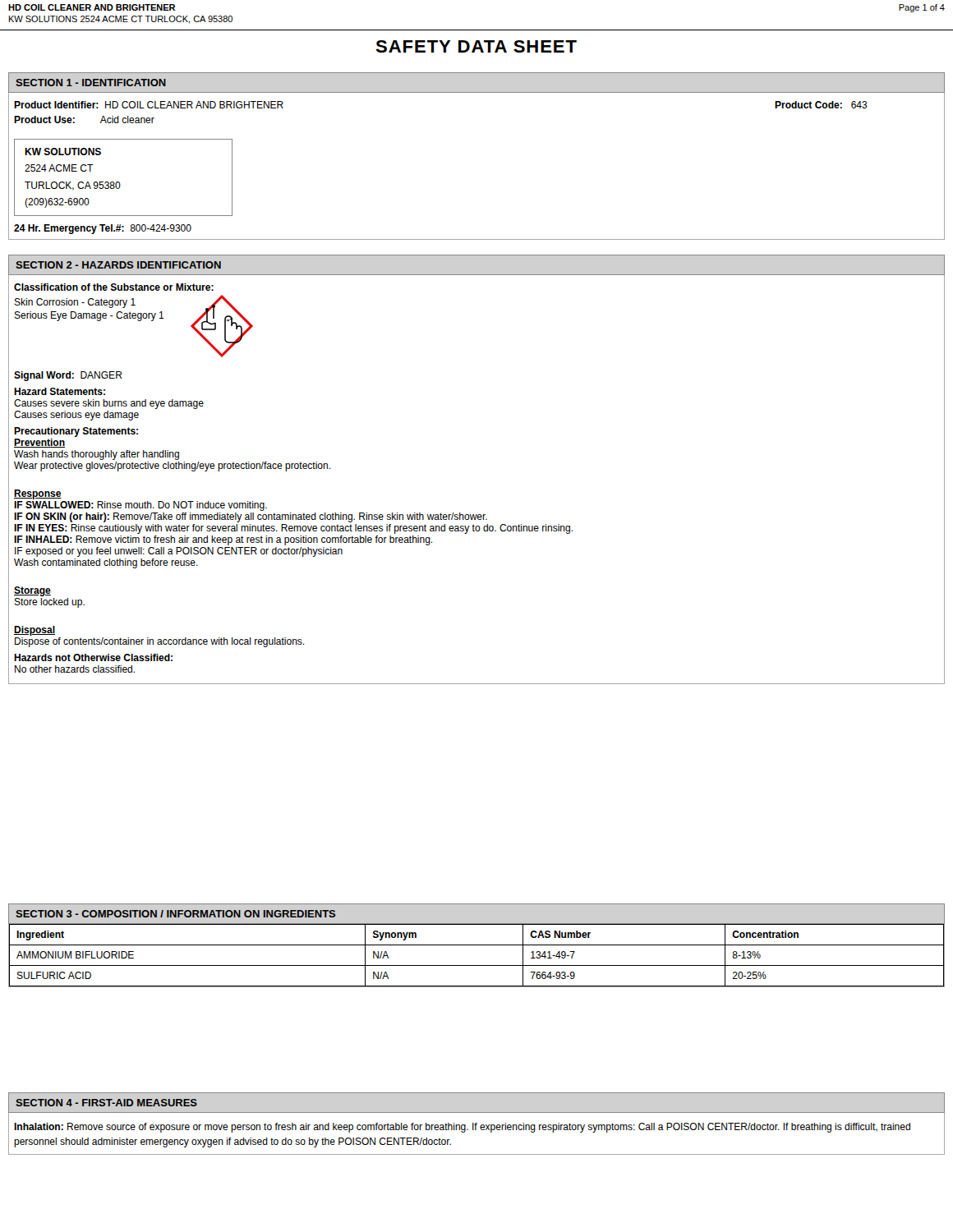Viewport: 953px width, 1232px height.
Task: Find the text block containing "Inhalation: Remove source"
Action: pos(462,1134)
